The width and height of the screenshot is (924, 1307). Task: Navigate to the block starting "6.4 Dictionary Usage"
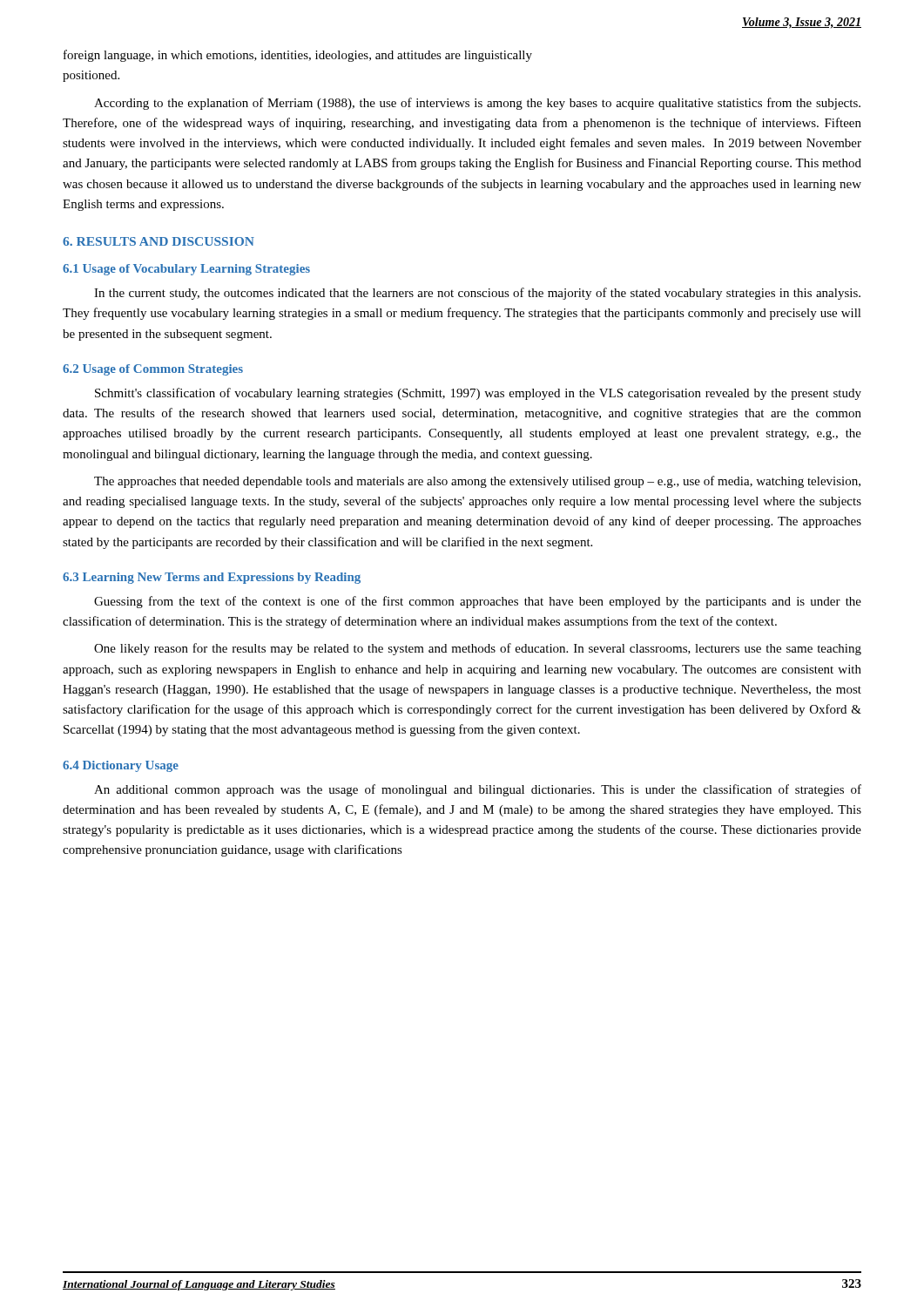point(121,765)
